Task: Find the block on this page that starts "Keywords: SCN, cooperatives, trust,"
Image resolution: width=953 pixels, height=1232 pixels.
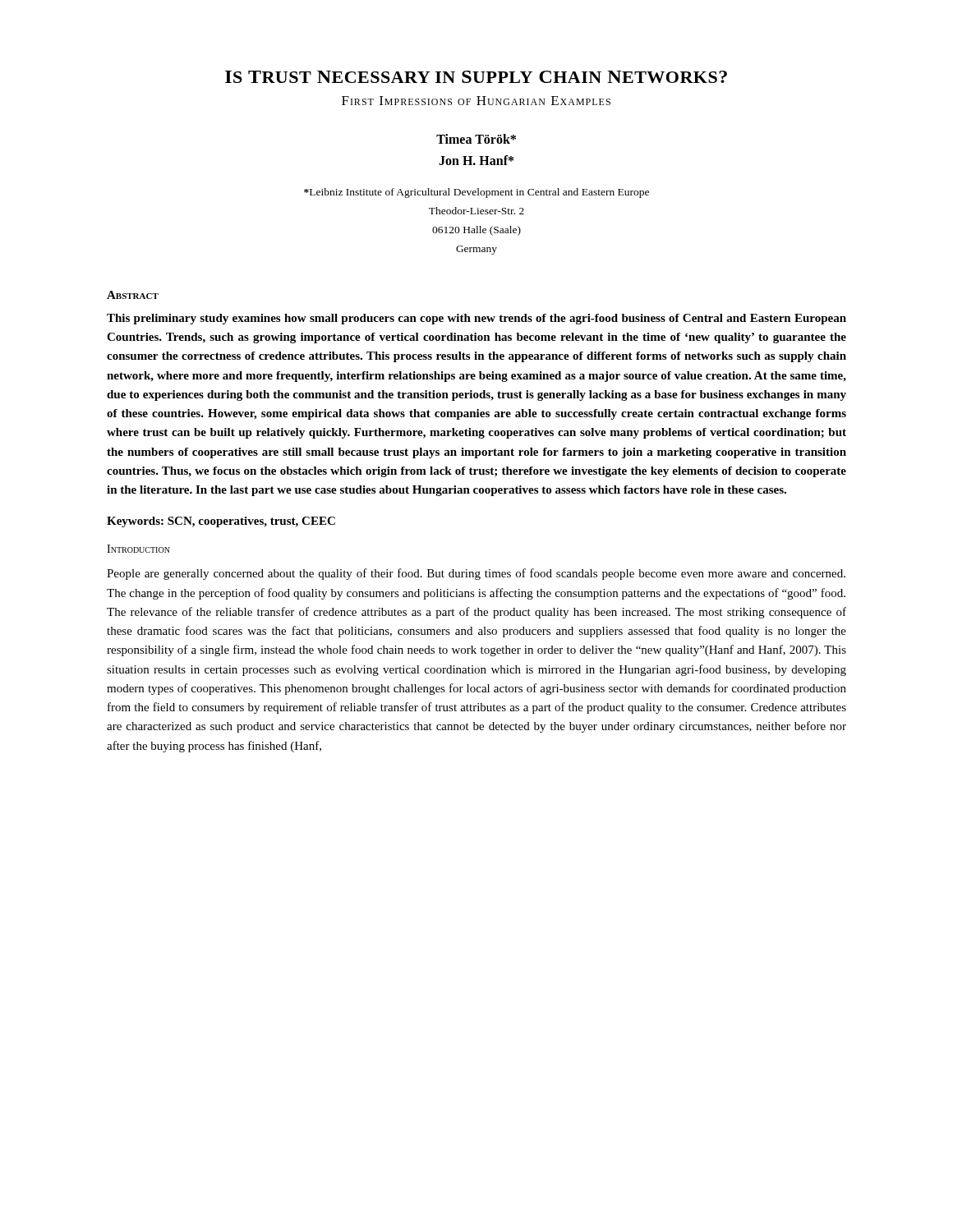Action: (x=221, y=521)
